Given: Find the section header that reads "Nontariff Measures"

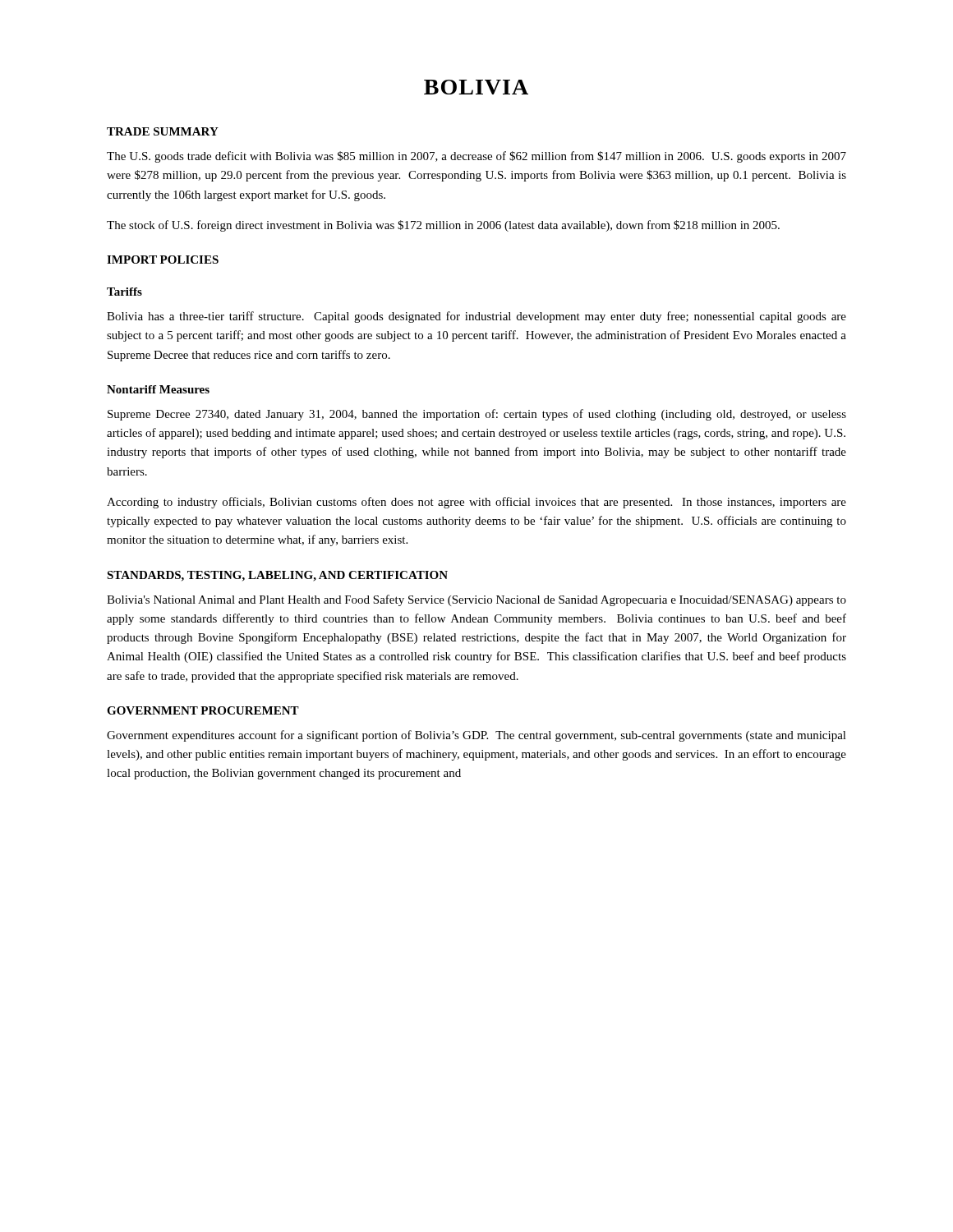Looking at the screenshot, I should click(158, 389).
